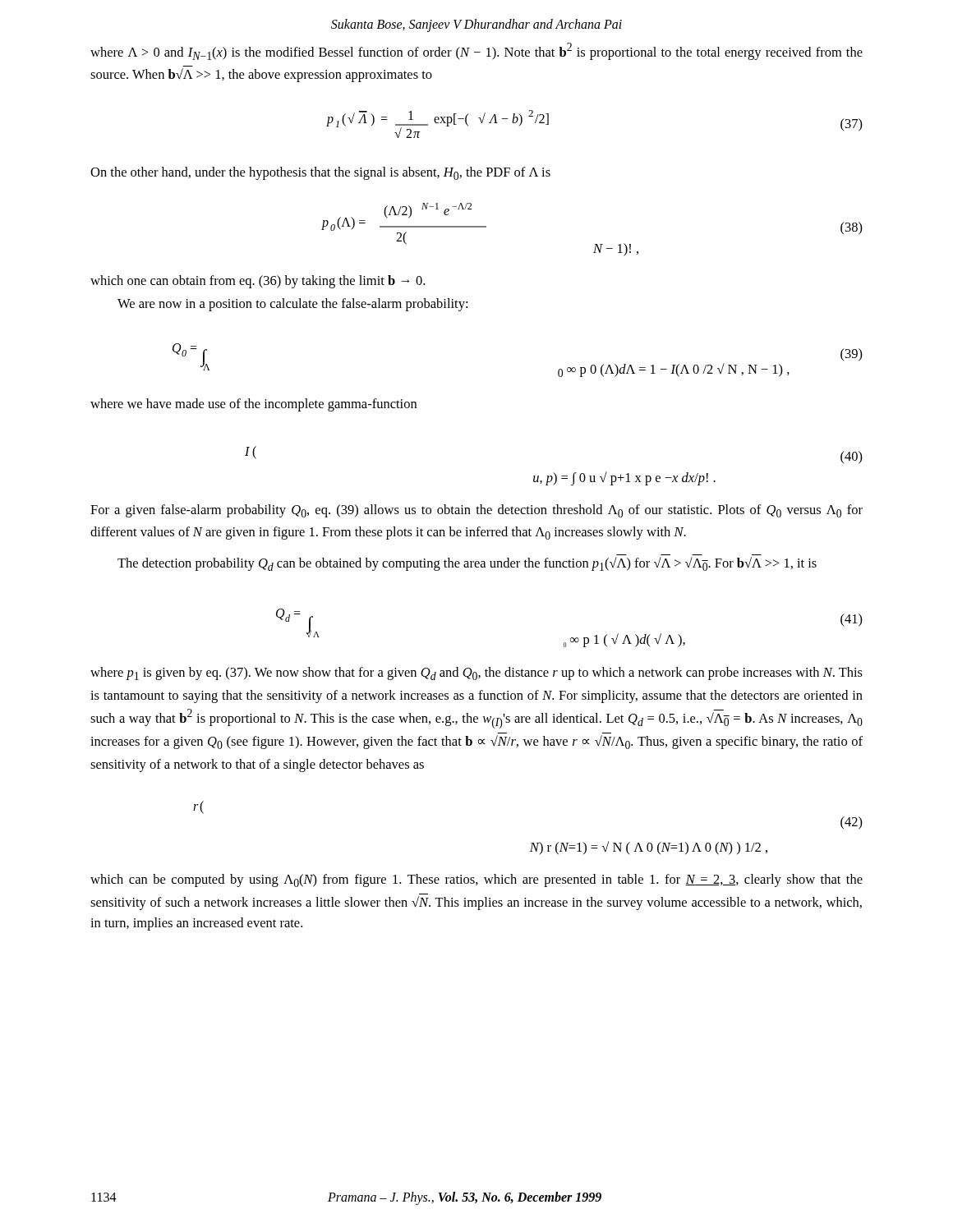953x1232 pixels.
Task: Navigate to the passage starting "which can be computed"
Action: tap(476, 901)
